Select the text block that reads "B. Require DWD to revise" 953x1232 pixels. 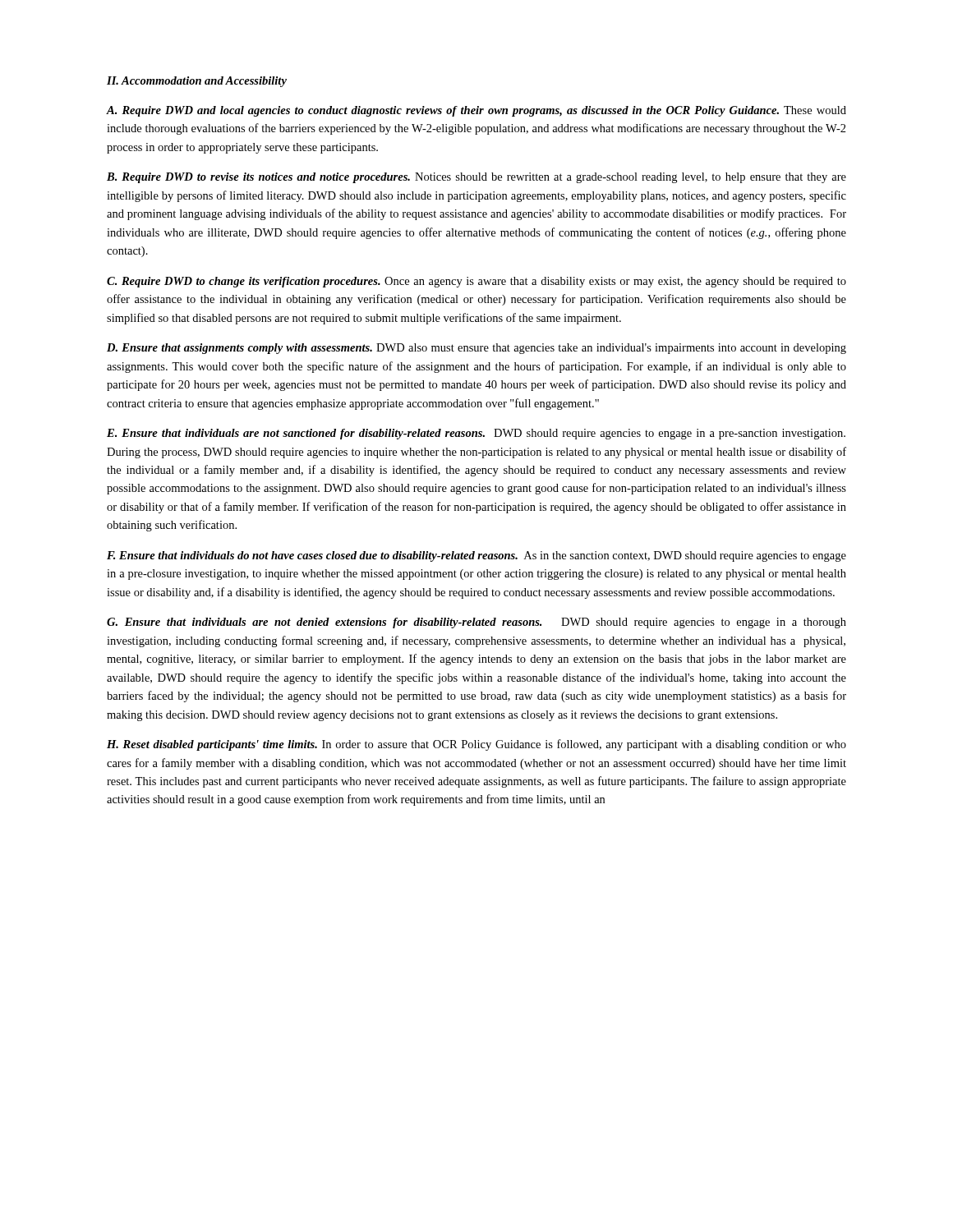tap(476, 214)
